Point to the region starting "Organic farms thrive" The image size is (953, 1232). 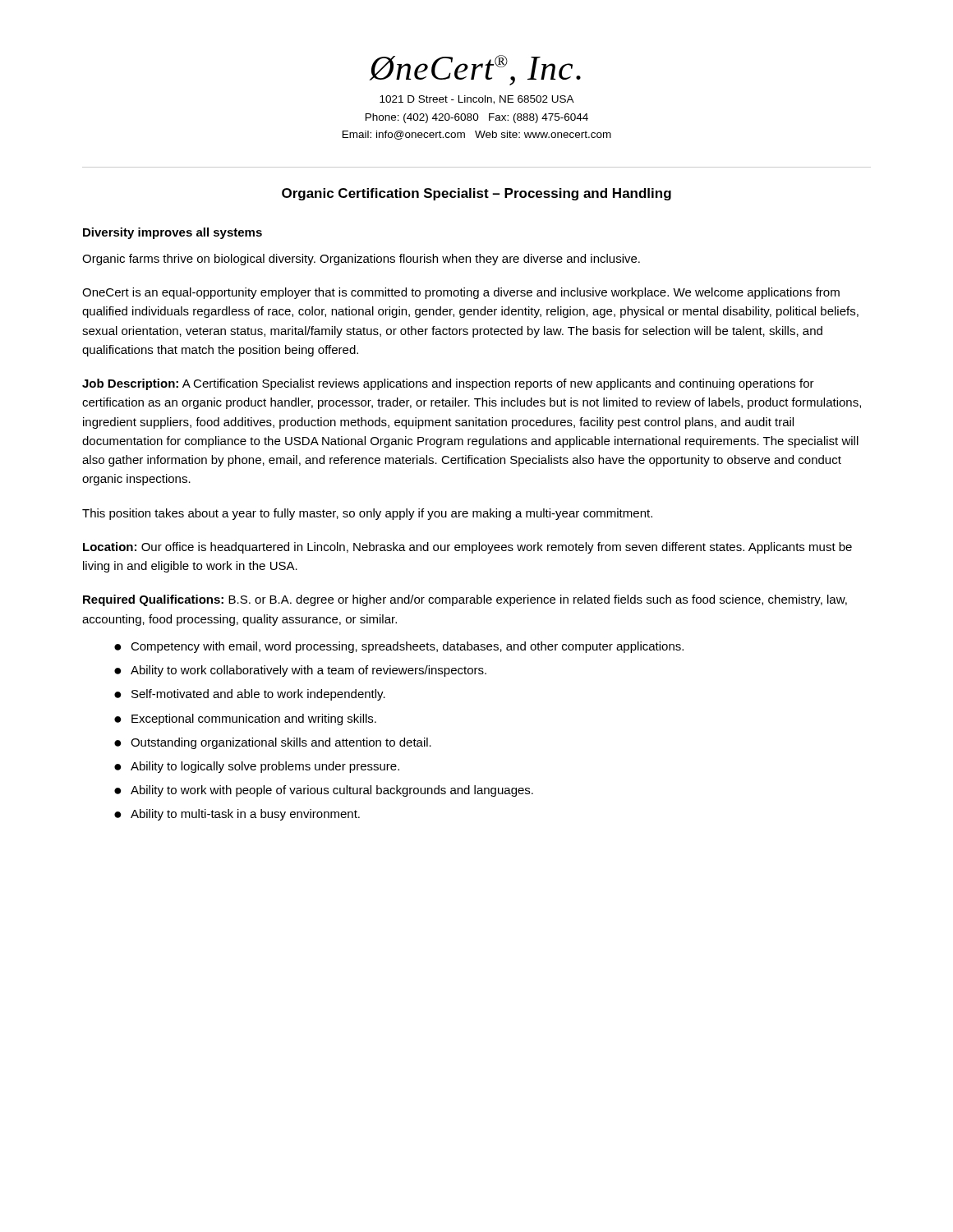pyautogui.click(x=362, y=258)
